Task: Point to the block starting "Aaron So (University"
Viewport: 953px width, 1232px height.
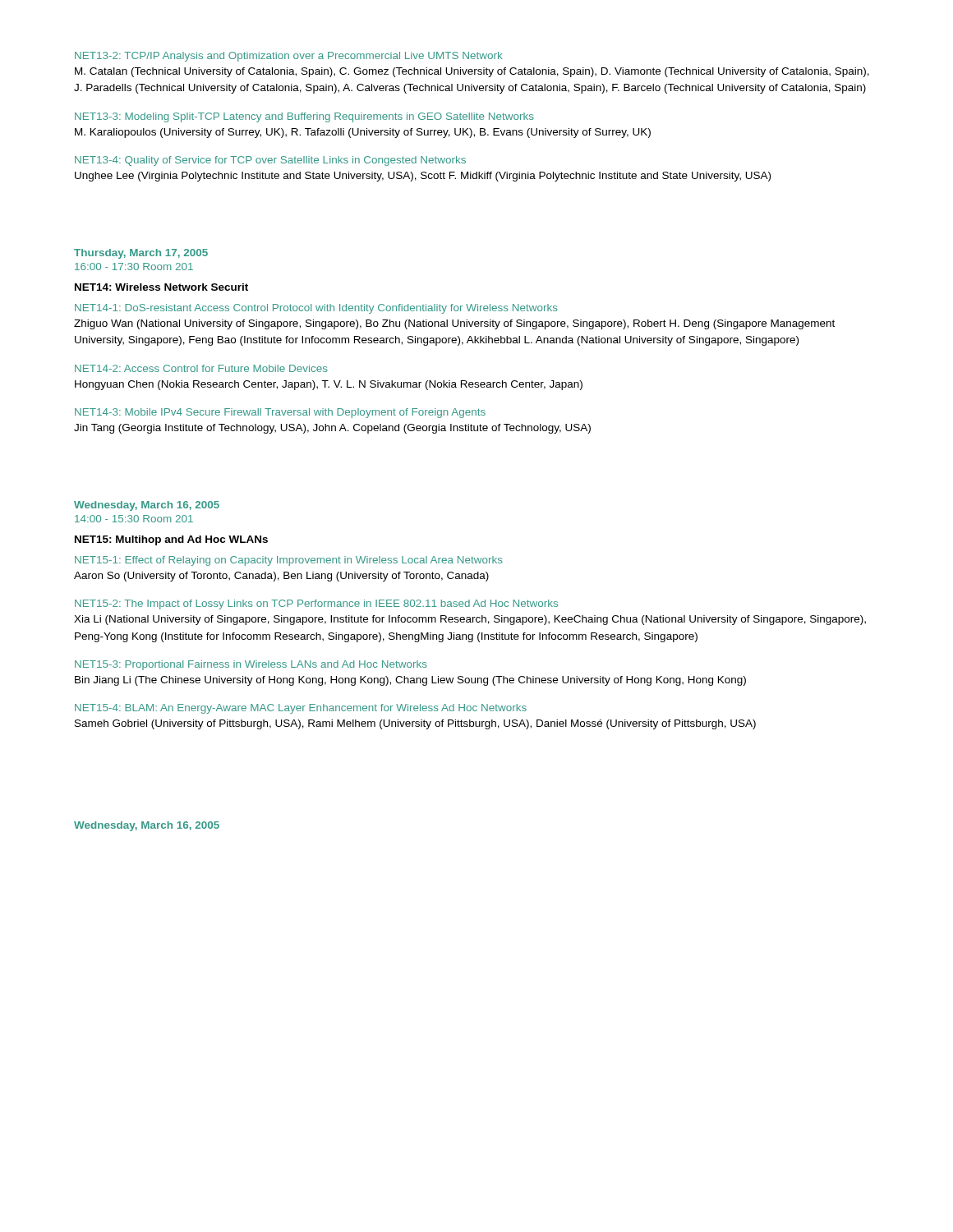Action: point(282,575)
